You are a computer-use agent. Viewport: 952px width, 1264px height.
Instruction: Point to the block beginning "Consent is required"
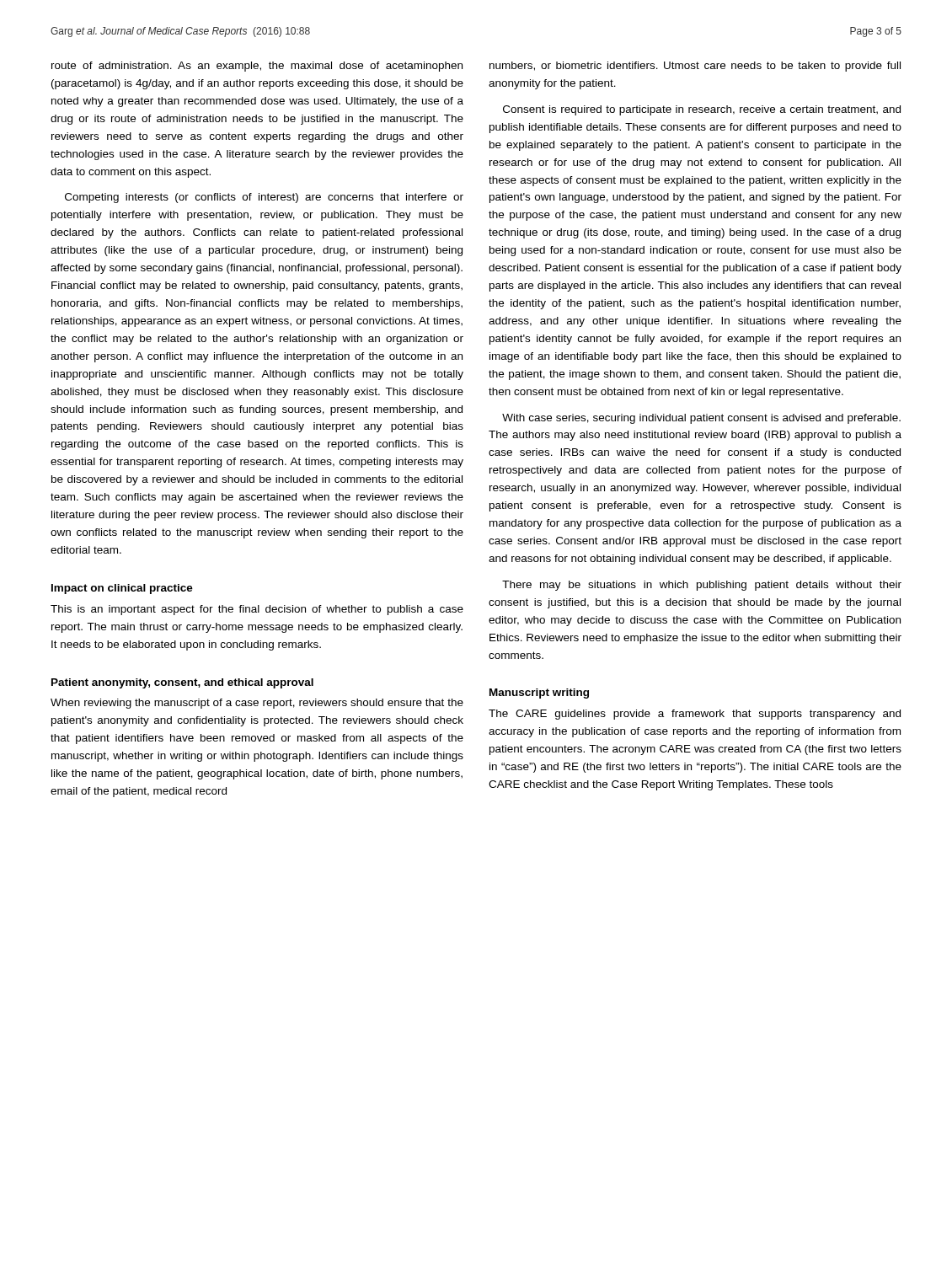(x=695, y=251)
